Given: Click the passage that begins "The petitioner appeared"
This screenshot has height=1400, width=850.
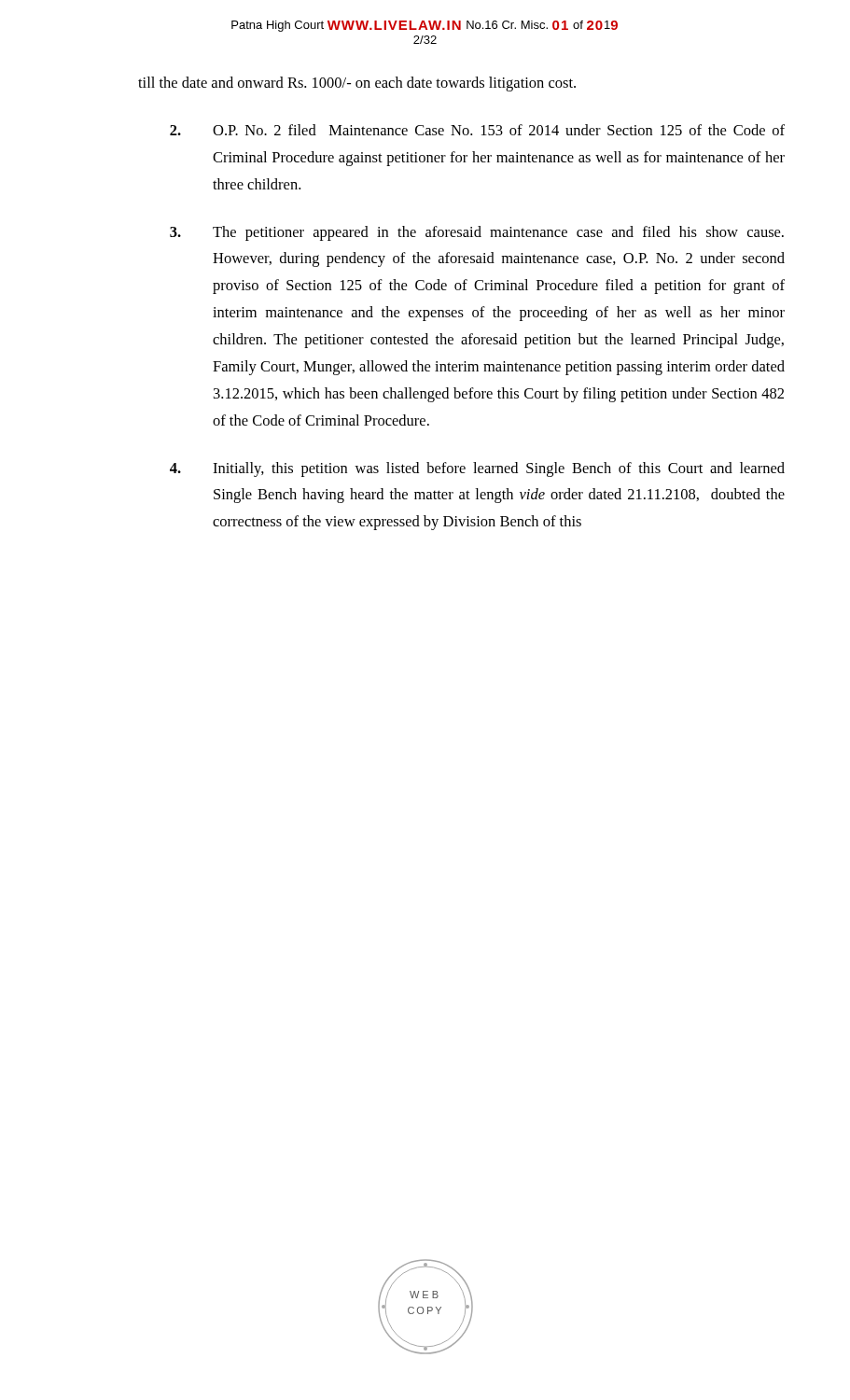Looking at the screenshot, I should 461,327.
